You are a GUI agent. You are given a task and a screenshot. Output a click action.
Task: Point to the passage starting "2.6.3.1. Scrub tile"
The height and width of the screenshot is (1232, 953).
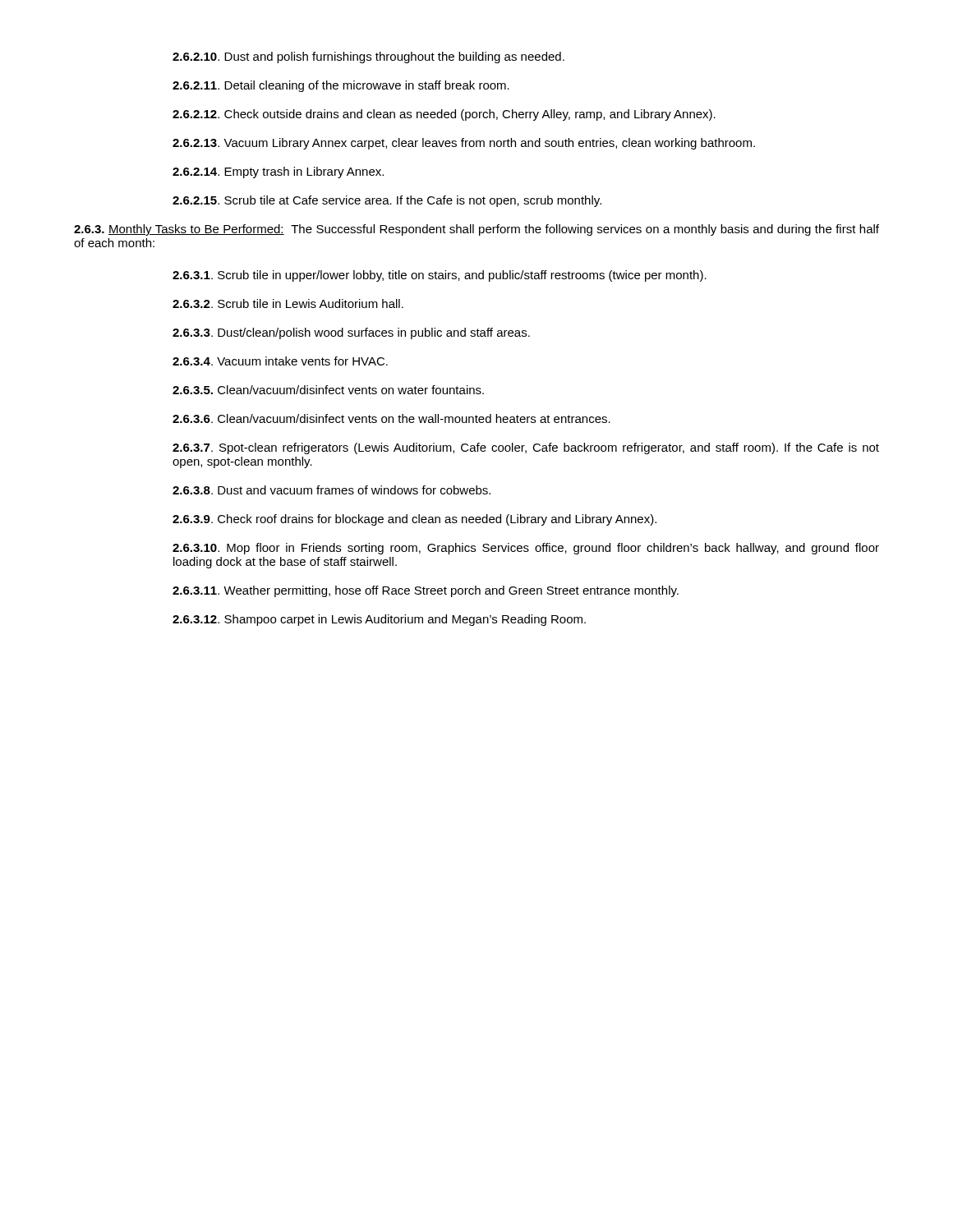click(440, 275)
